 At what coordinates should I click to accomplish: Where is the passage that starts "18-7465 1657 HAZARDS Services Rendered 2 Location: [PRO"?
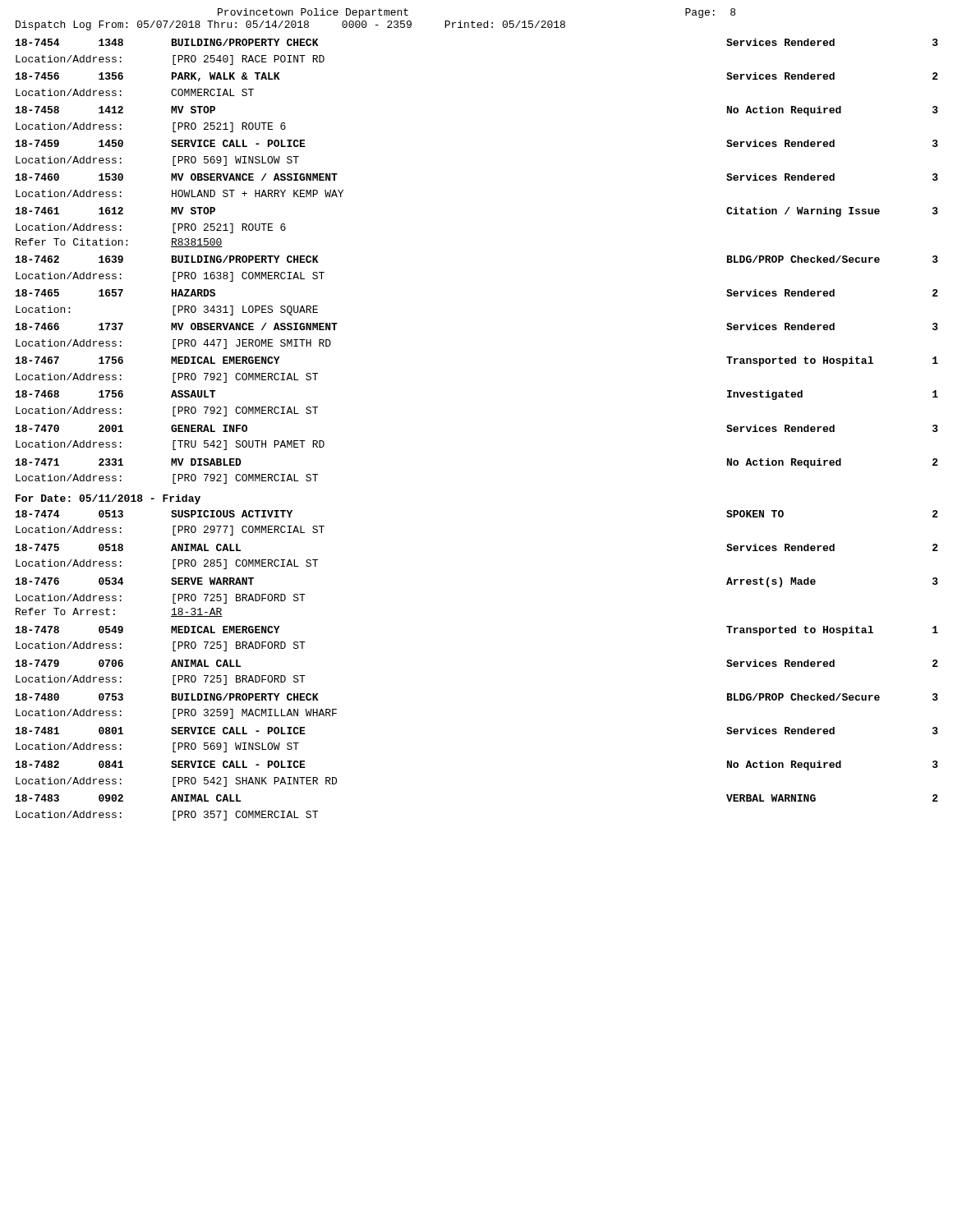click(41, 293)
